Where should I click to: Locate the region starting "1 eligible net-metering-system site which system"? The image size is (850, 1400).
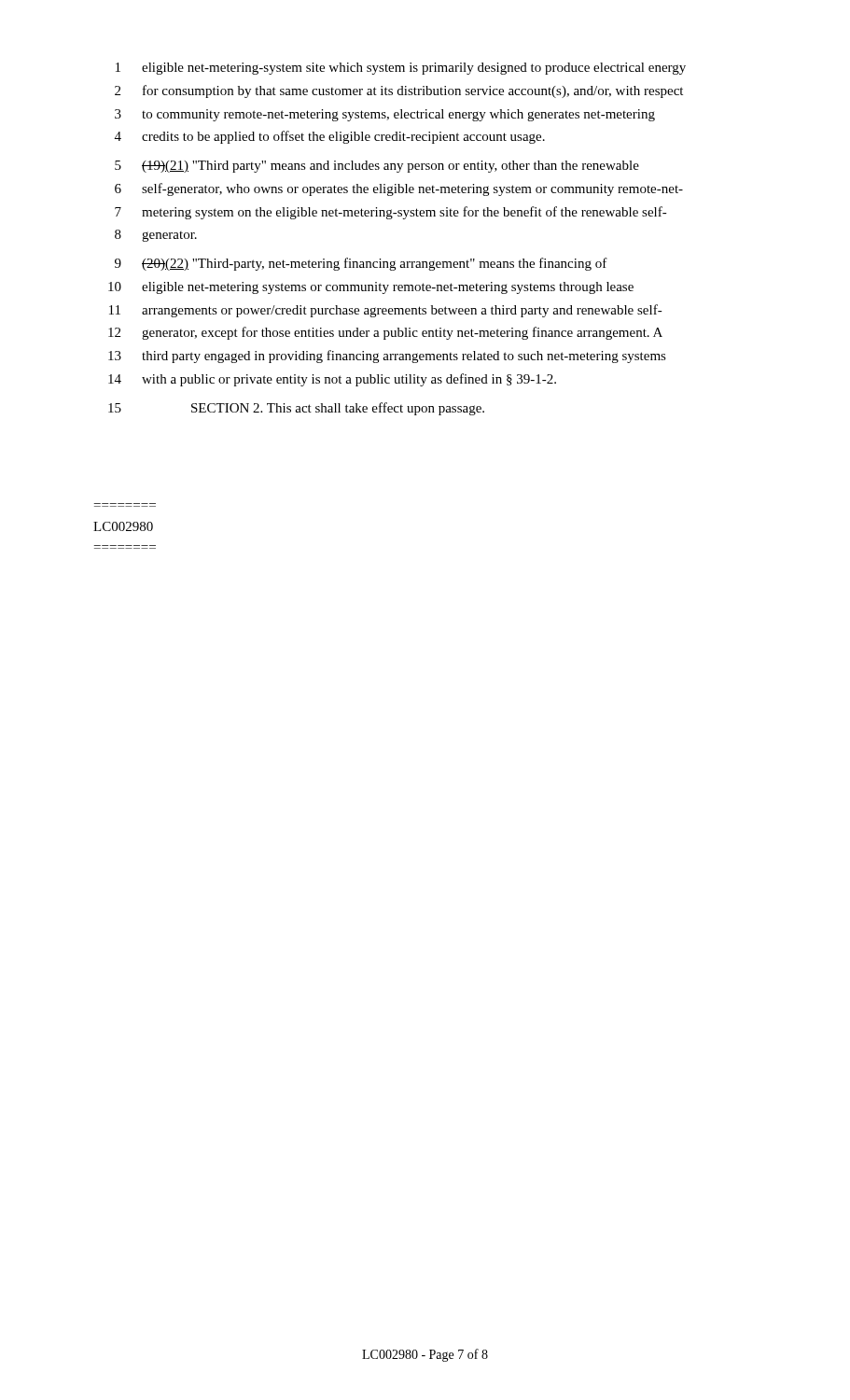click(x=434, y=68)
